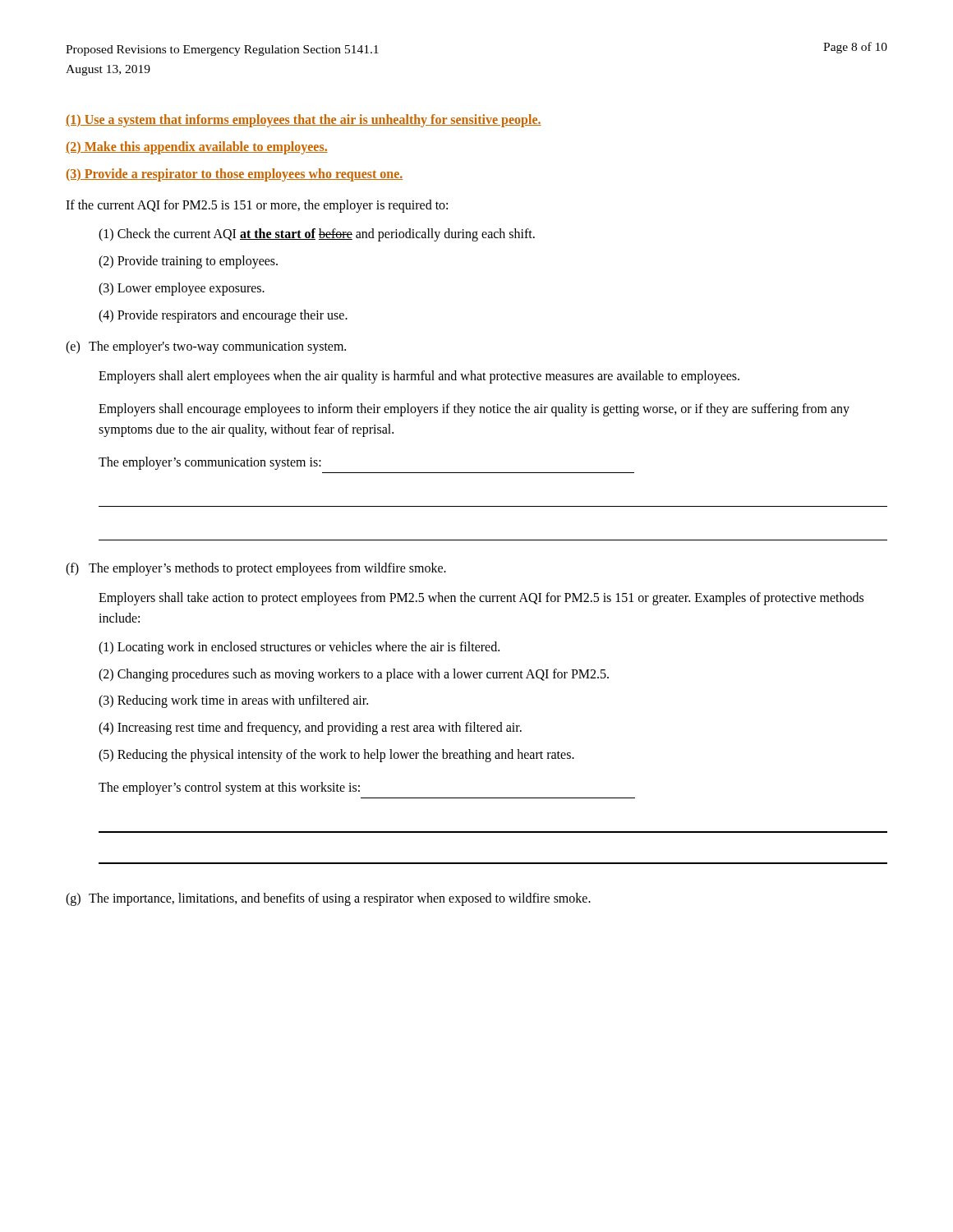The image size is (953, 1232).
Task: Find the list item that reads "(3) Provide a respirator"
Action: pos(234,173)
